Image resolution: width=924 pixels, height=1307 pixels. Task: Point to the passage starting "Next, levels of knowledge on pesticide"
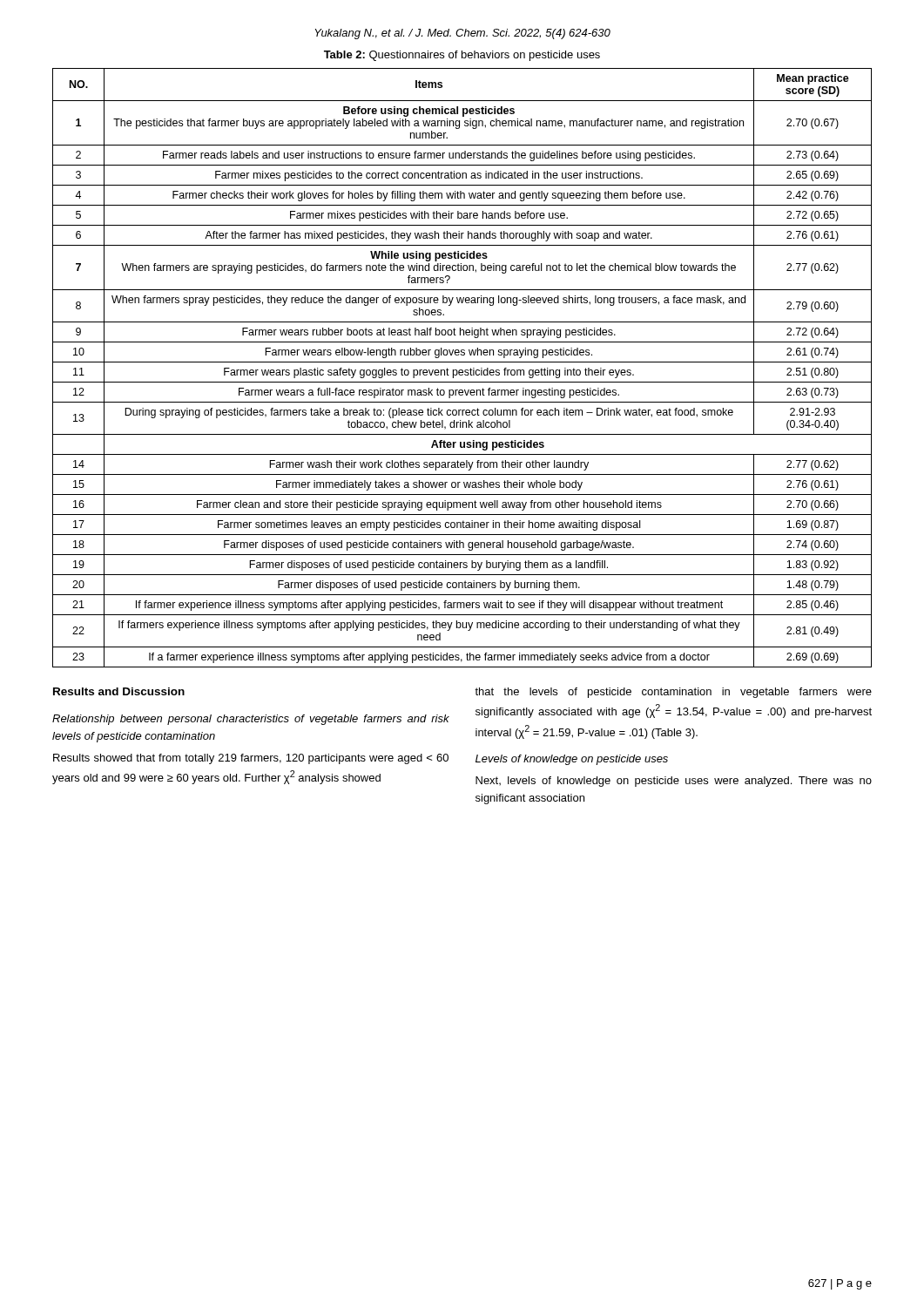673,789
